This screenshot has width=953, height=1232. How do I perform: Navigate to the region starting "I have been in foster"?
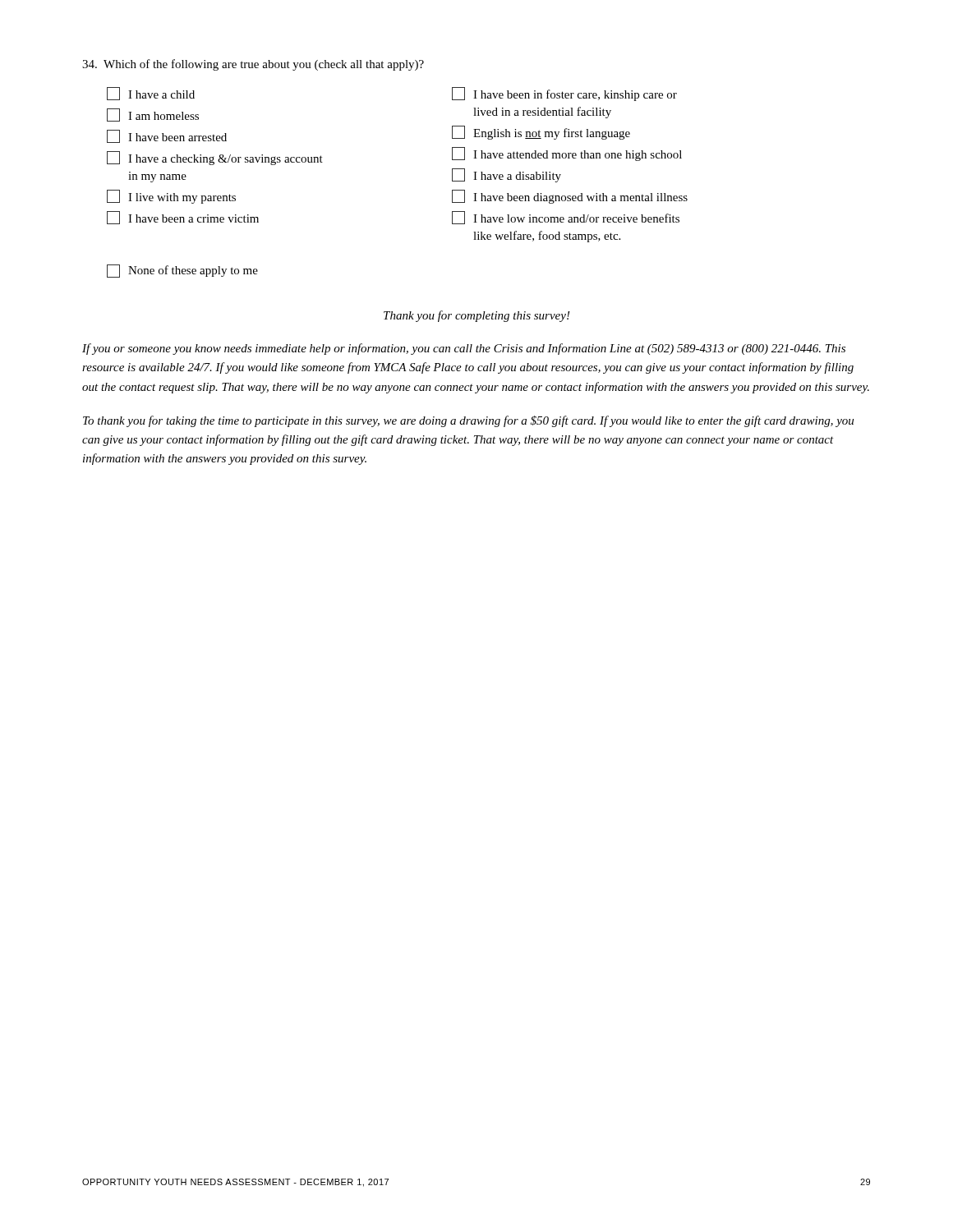pos(564,103)
